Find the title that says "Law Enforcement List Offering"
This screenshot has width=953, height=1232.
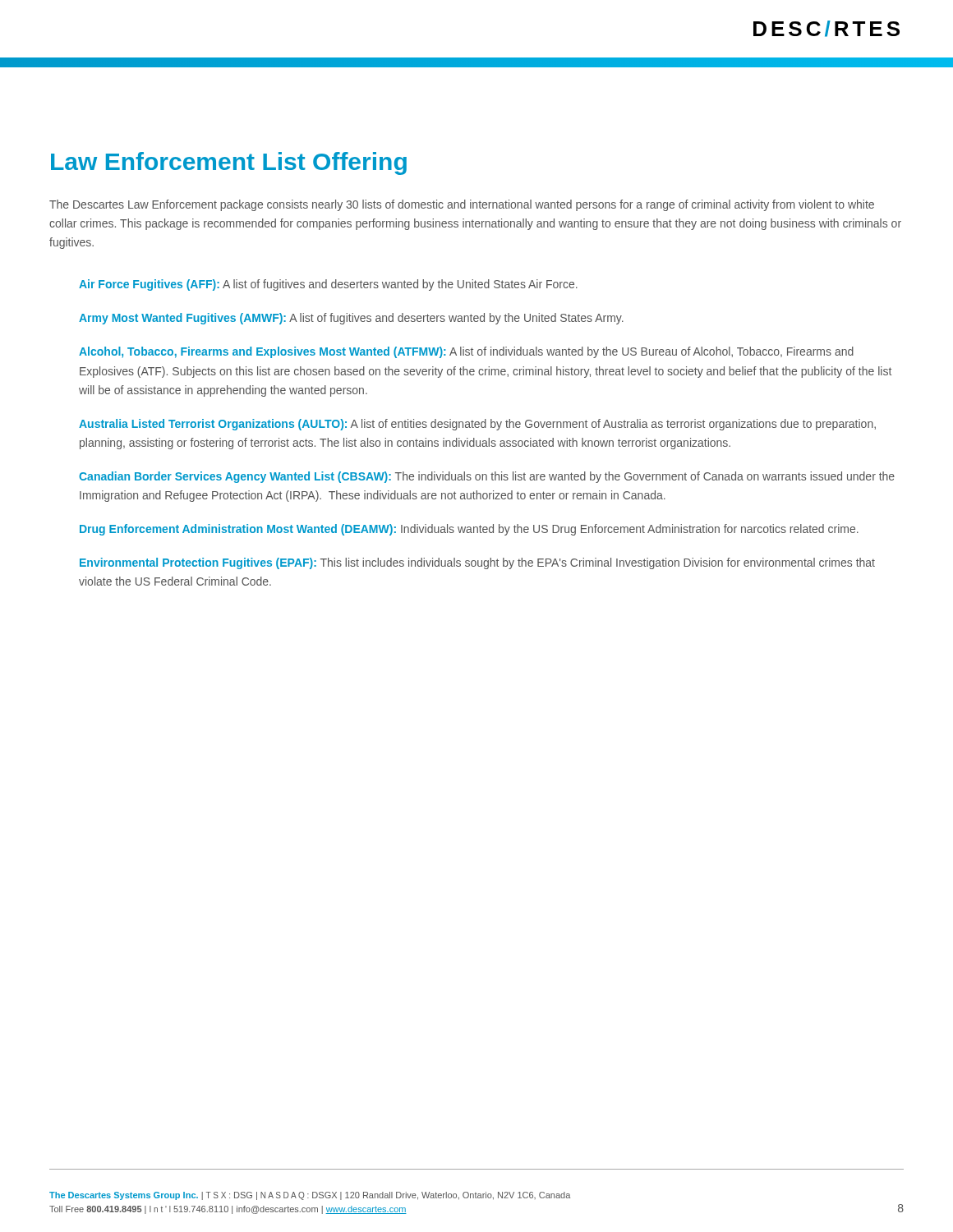pos(229,161)
